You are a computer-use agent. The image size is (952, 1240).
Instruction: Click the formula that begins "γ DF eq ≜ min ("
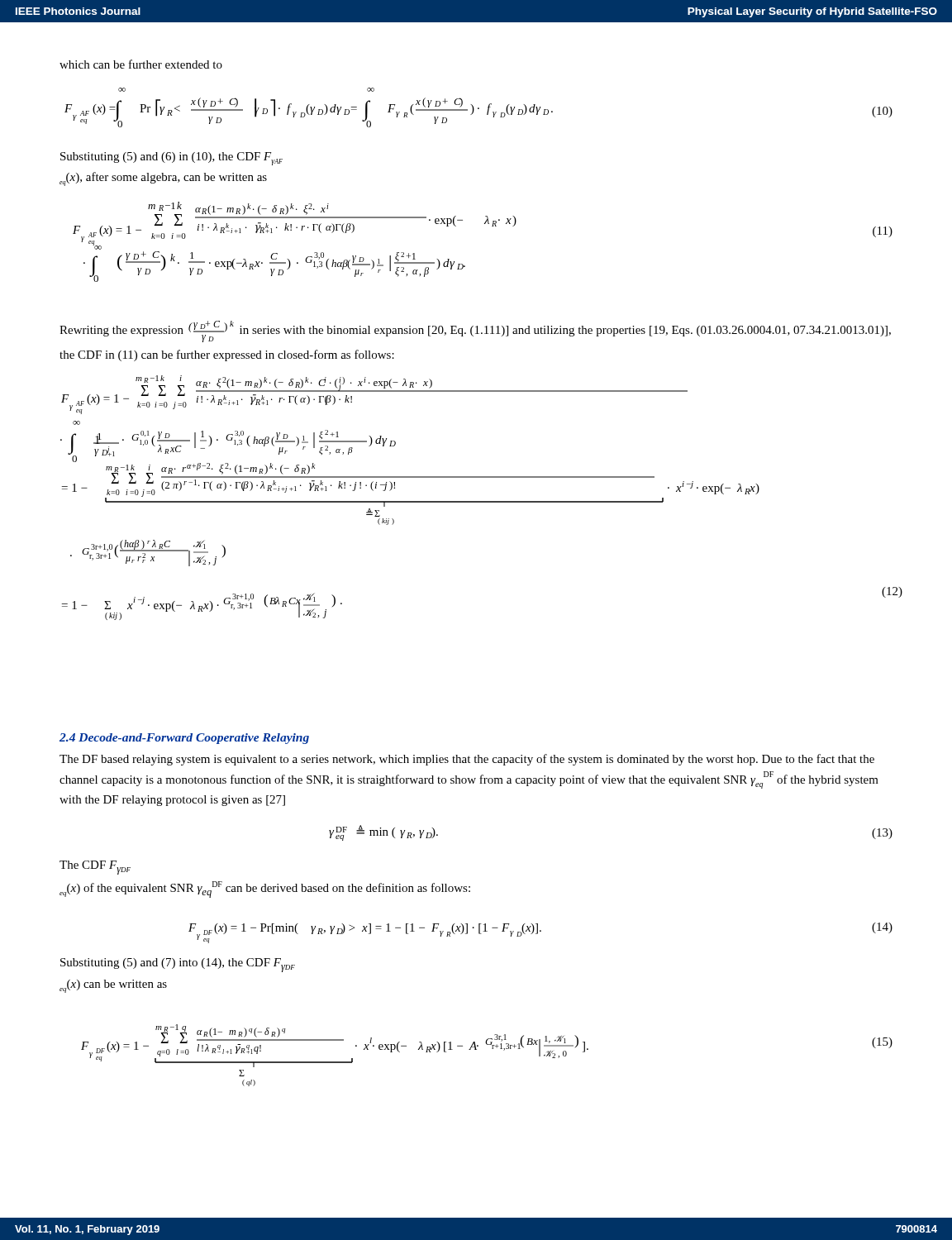click(381, 833)
